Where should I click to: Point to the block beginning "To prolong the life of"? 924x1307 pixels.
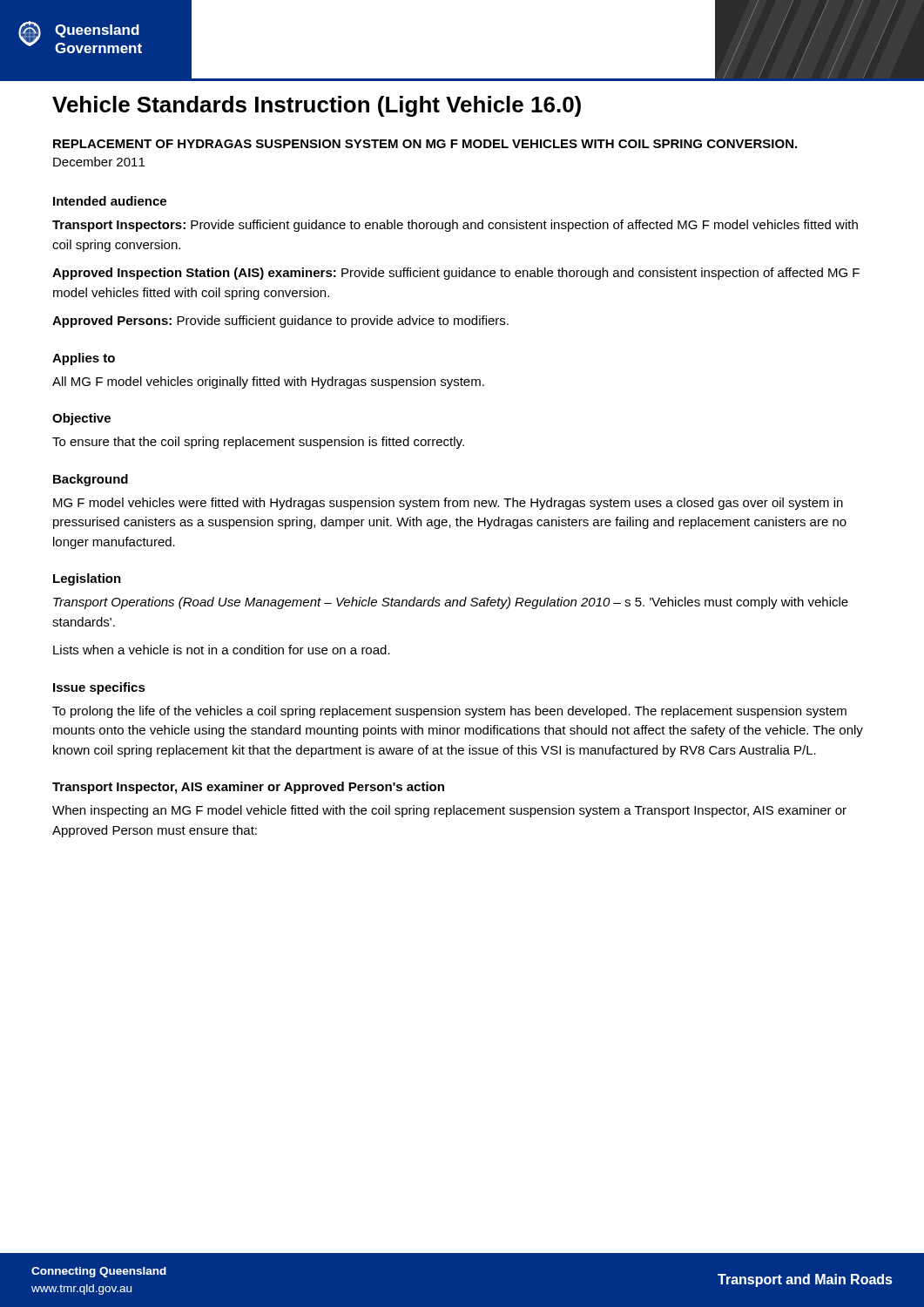tap(458, 730)
